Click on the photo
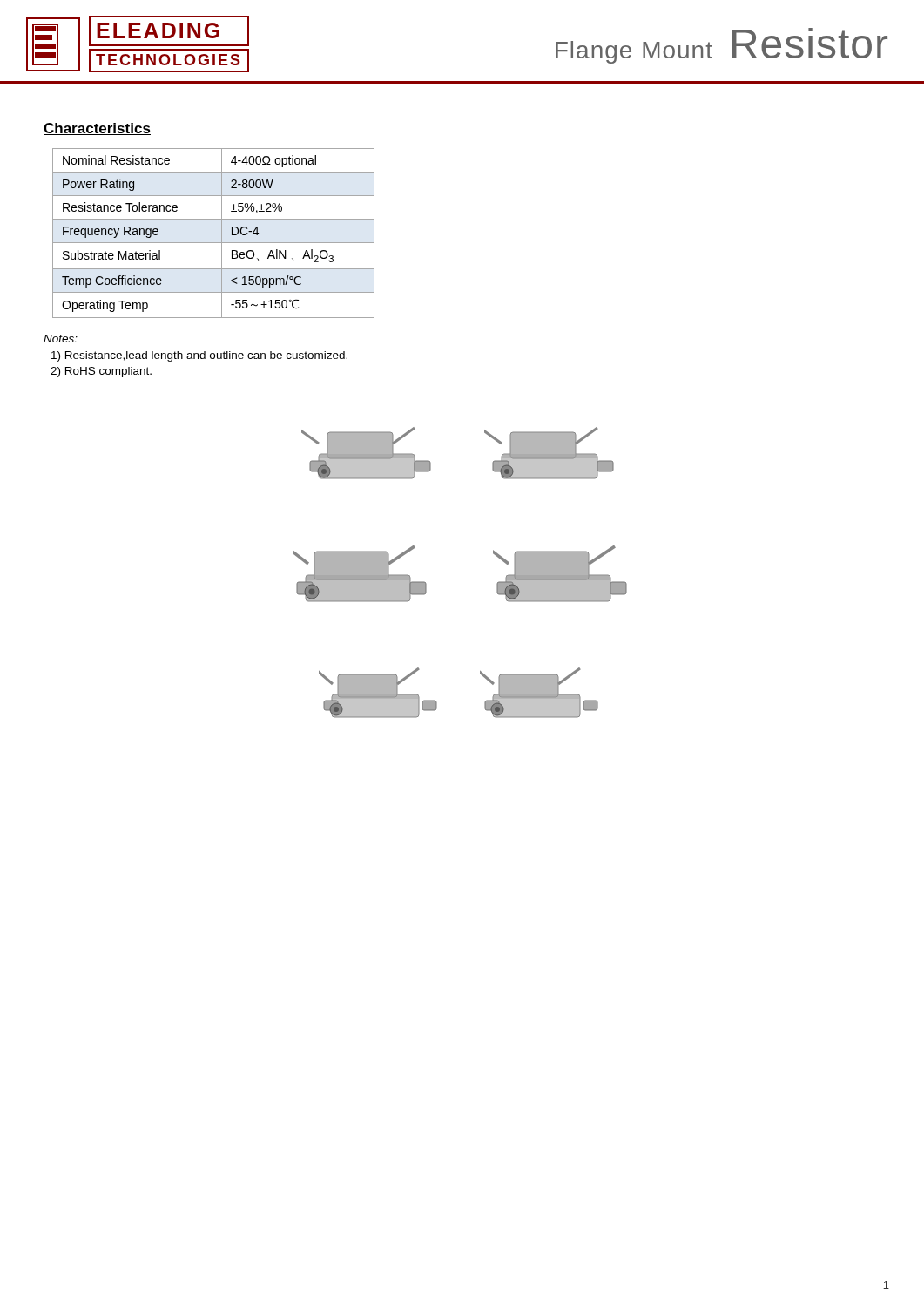The image size is (924, 1307). point(462,573)
